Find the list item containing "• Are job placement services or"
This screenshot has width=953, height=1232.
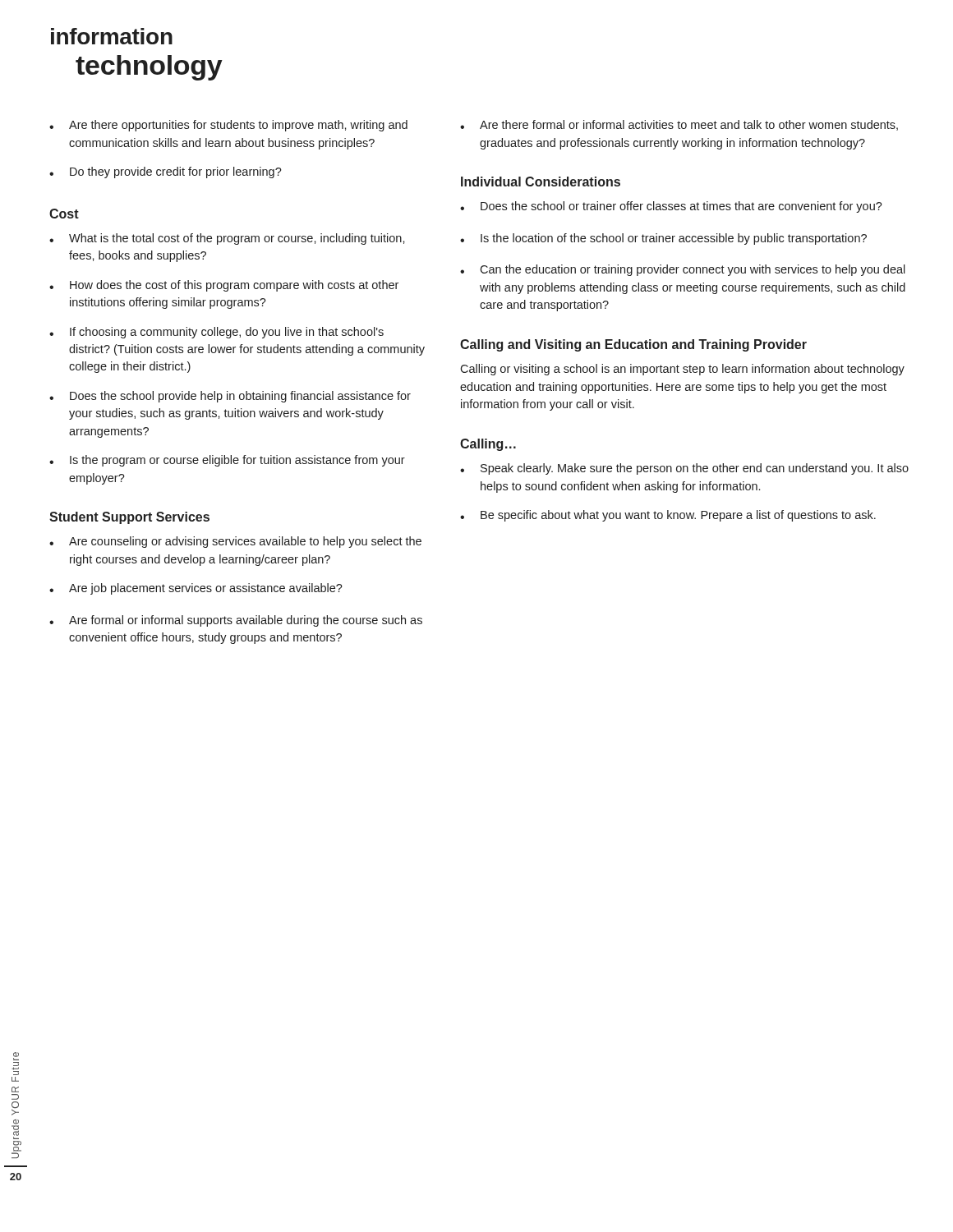(x=238, y=590)
